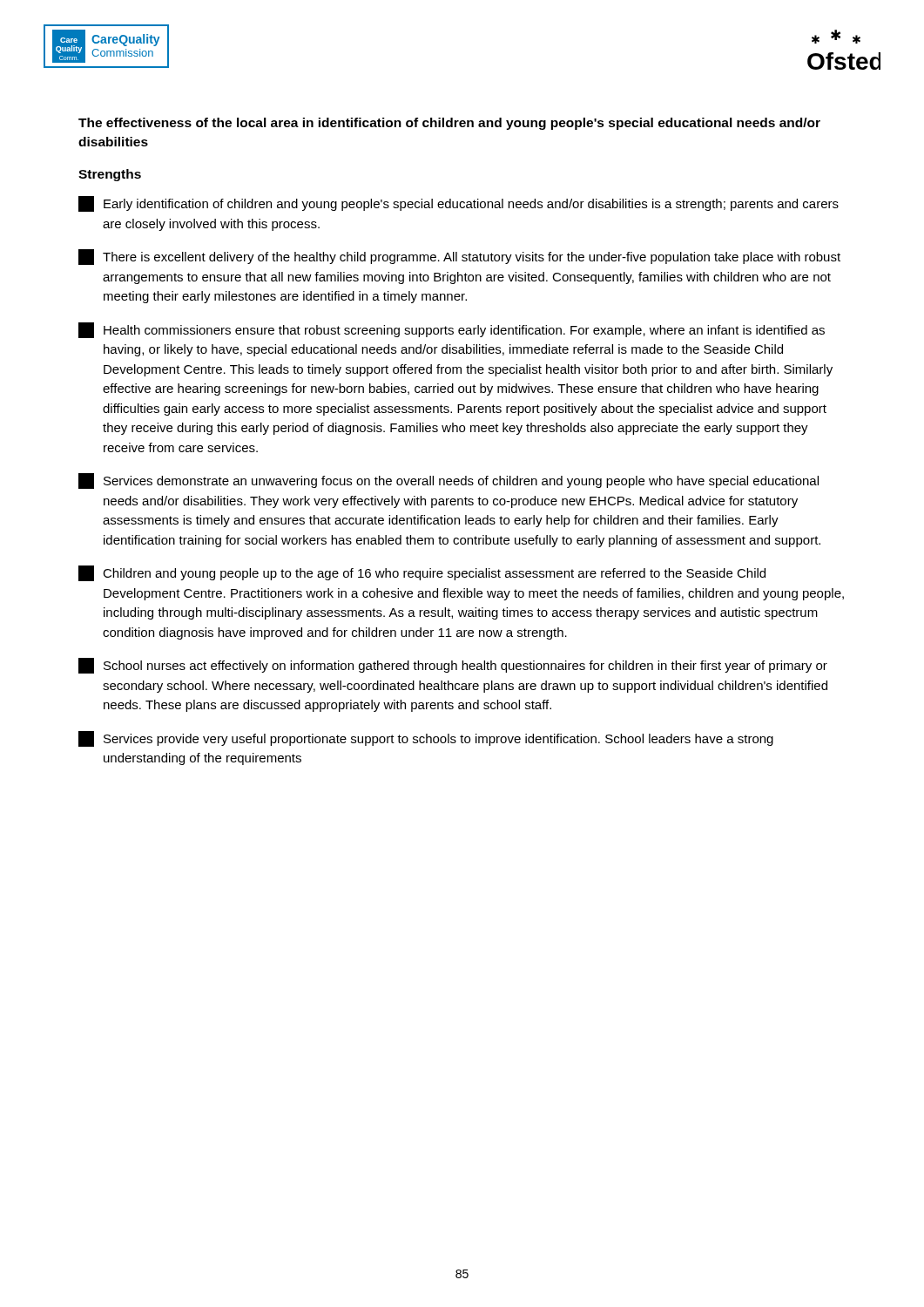Navigate to the text starting "Services demonstrate an unwavering focus on the overall"
This screenshot has height=1307, width=924.
click(x=462, y=511)
